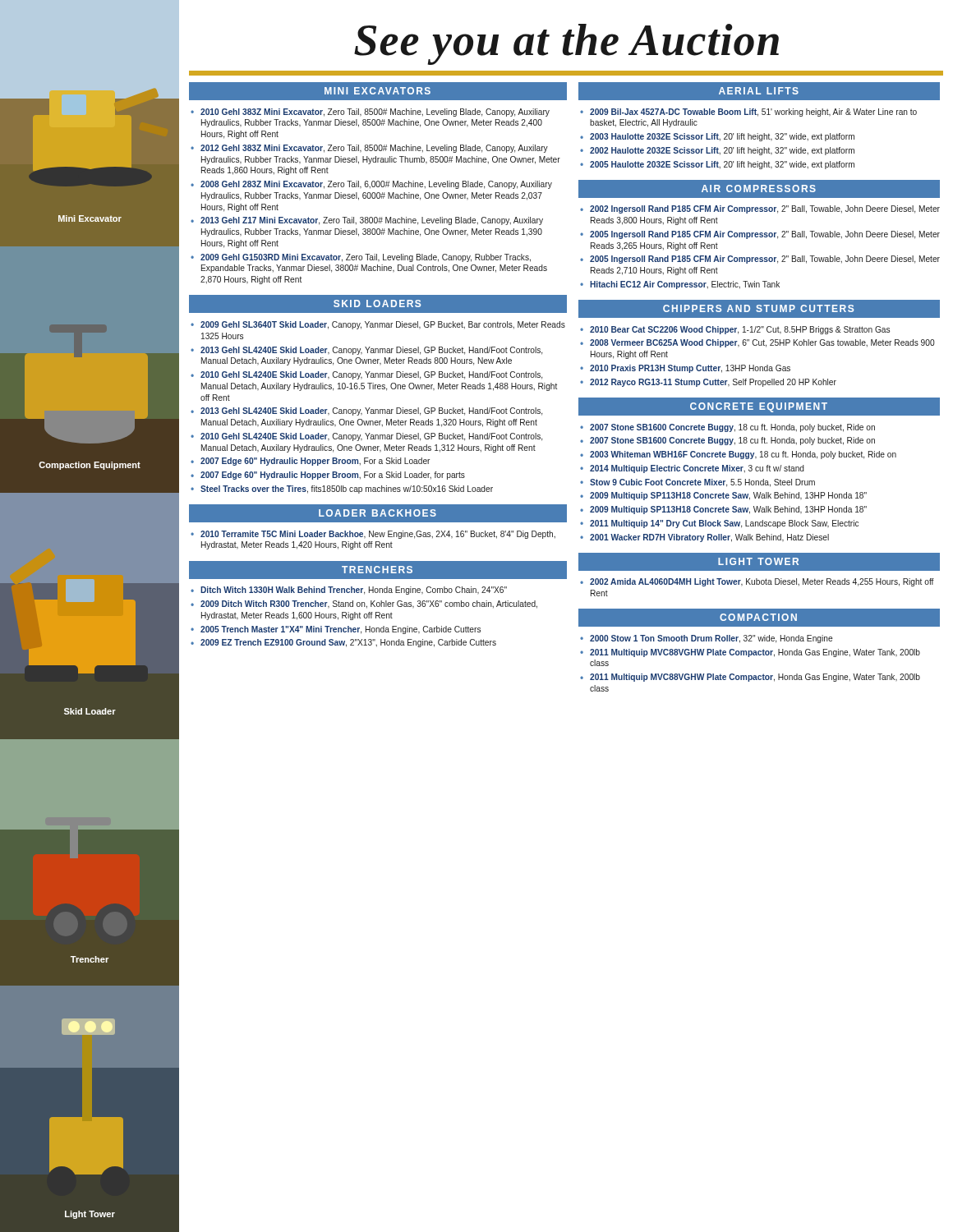
Task: Select the list item that reads "2002 Amida AL4060D4MH Light"
Action: click(762, 588)
